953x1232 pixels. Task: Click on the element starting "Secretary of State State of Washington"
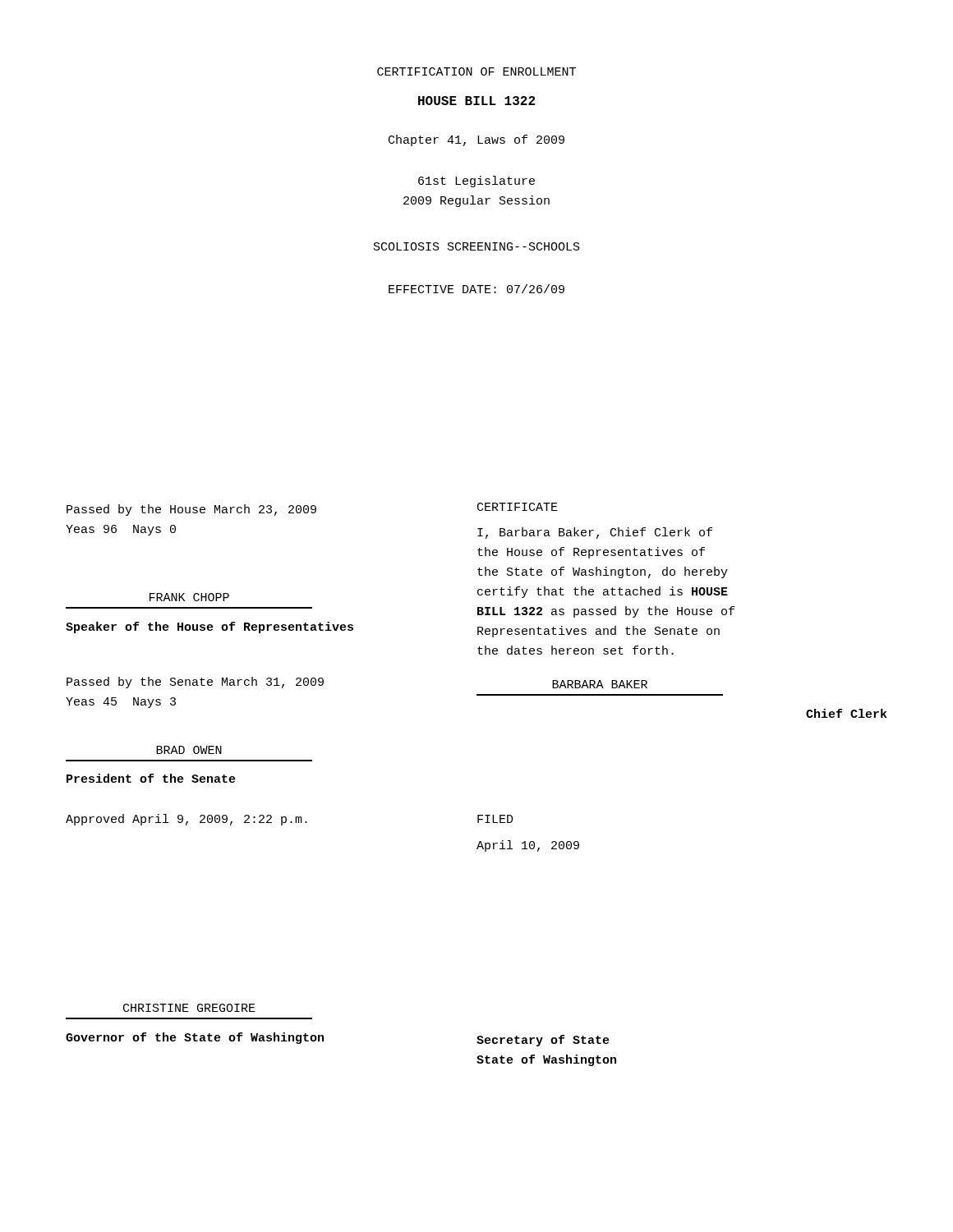547,1051
